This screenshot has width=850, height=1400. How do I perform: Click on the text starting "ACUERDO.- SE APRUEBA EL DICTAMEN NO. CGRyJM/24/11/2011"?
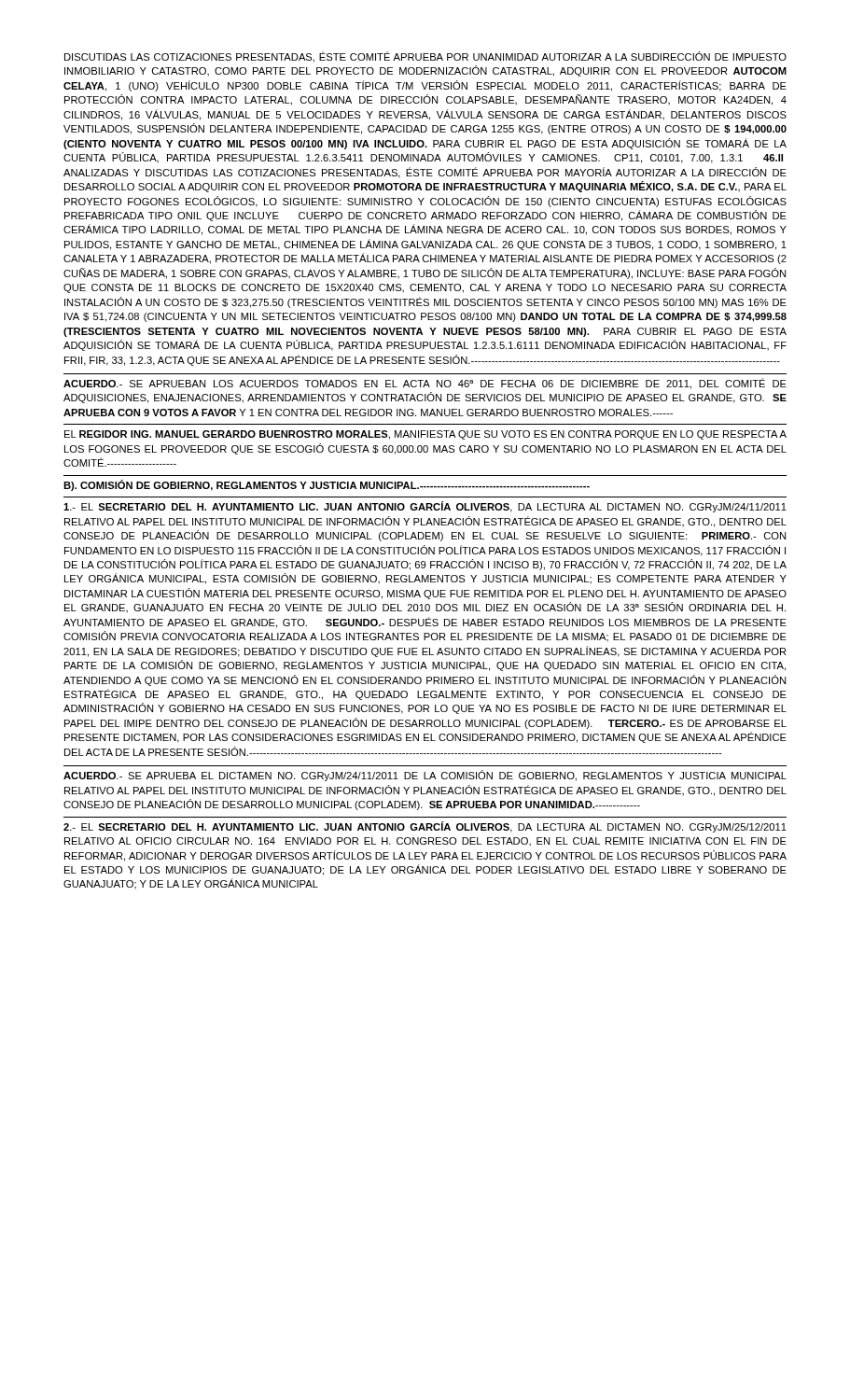(x=425, y=790)
